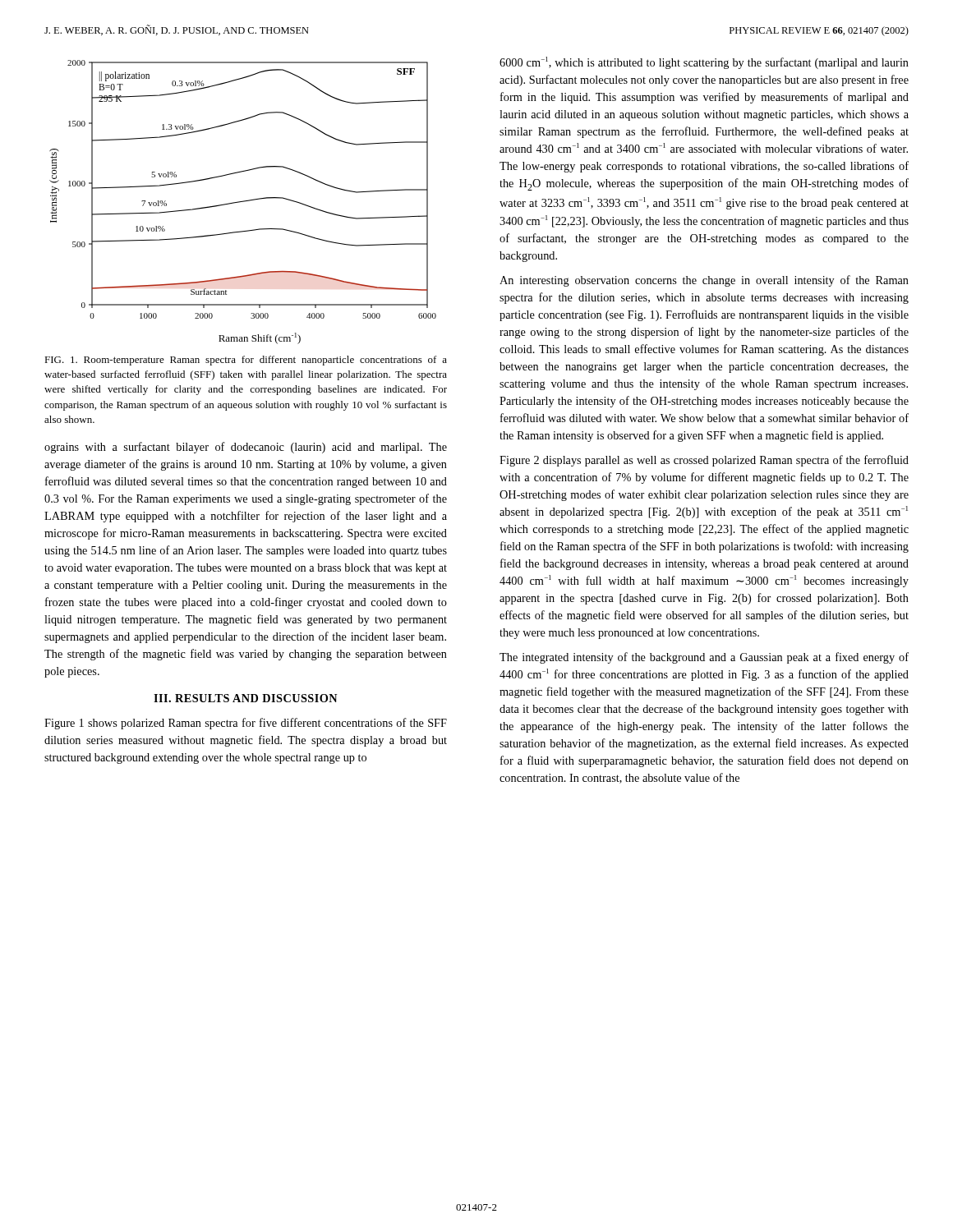Image resolution: width=953 pixels, height=1232 pixels.
Task: Point to the block beginning "Figure 1 shows"
Action: 246,740
